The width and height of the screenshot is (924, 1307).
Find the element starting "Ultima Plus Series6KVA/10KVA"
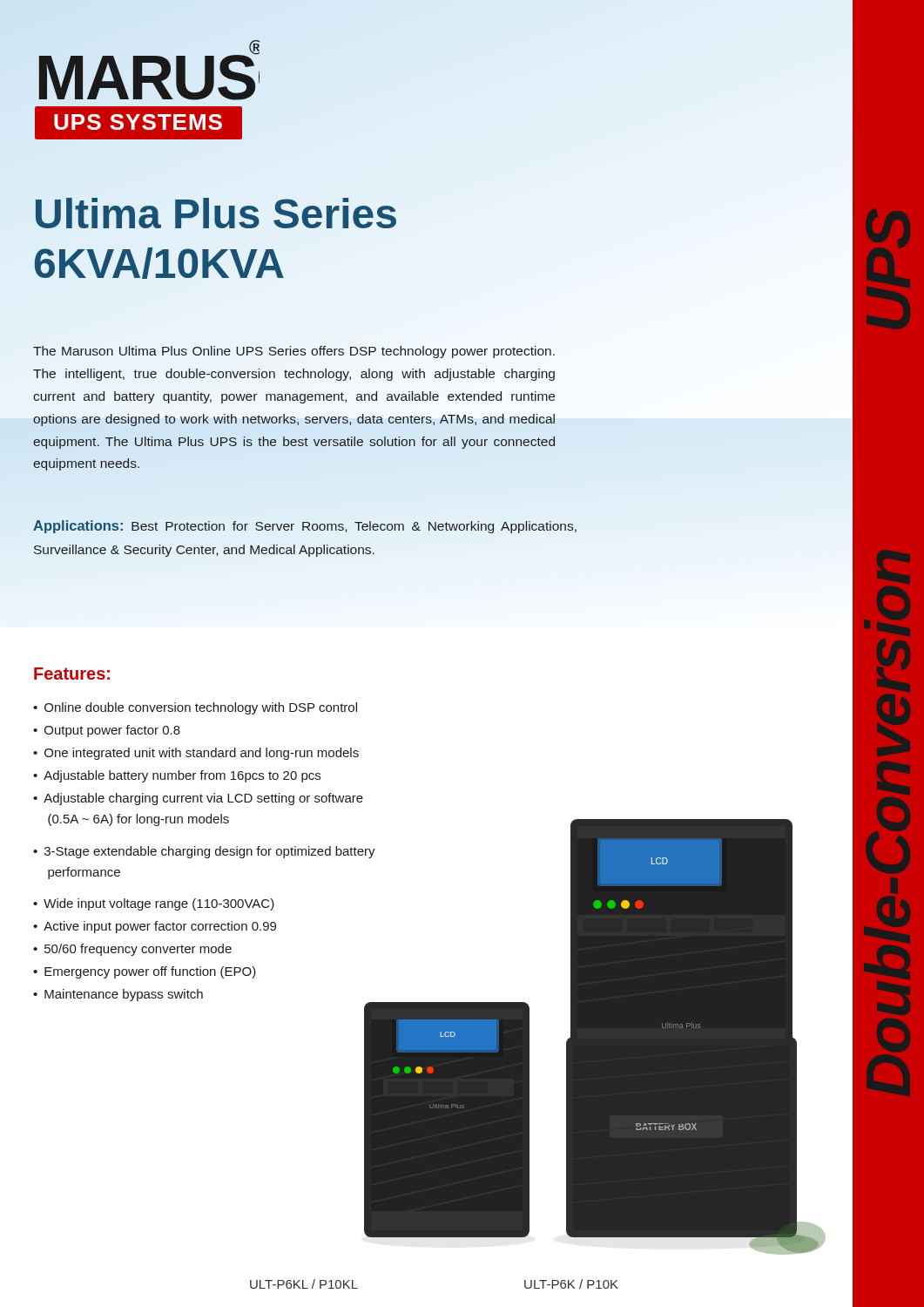pyautogui.click(x=215, y=239)
